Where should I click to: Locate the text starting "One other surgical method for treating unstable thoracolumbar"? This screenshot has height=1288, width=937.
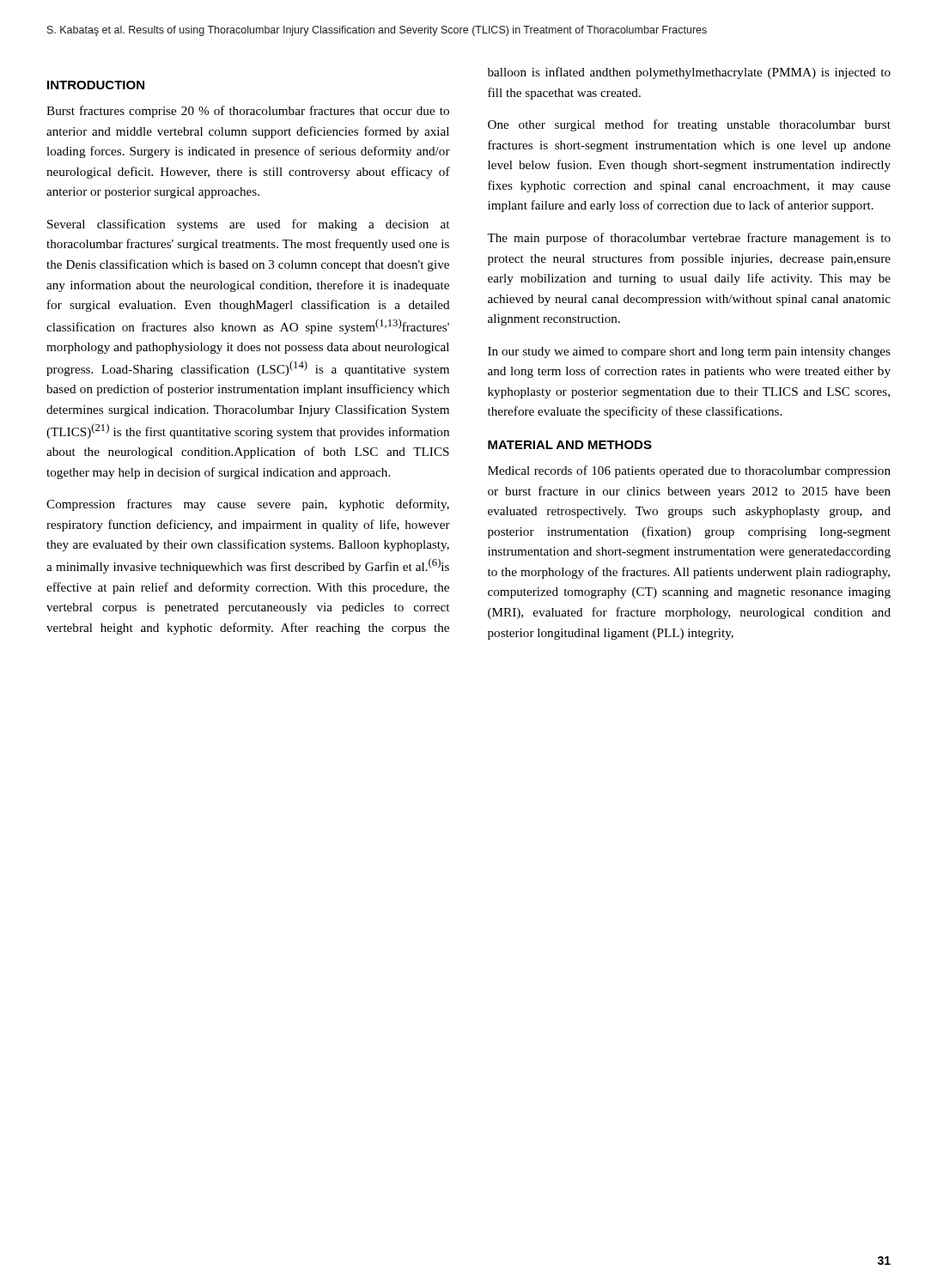(689, 165)
